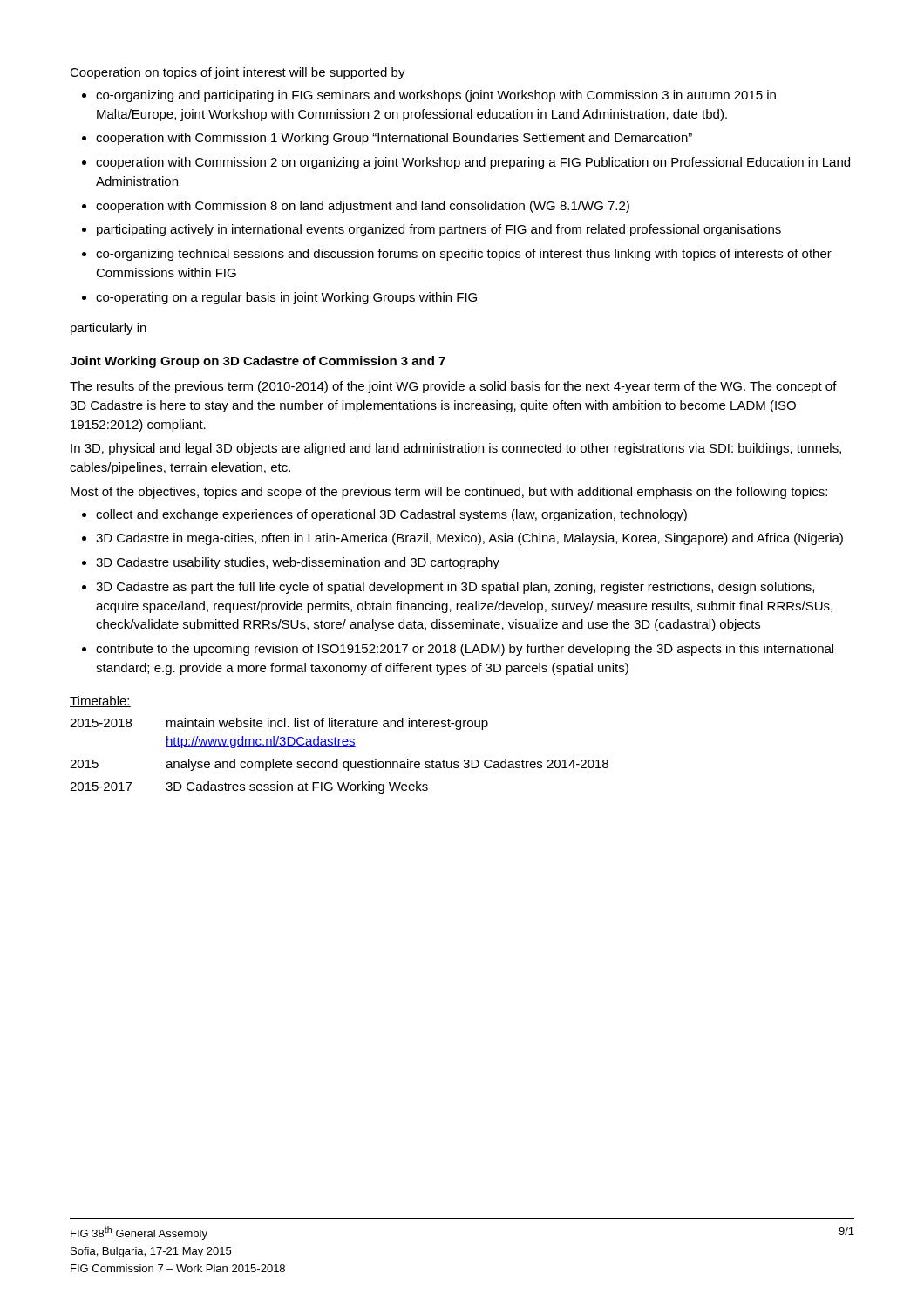Locate the text block containing "Cooperation on topics of"
The width and height of the screenshot is (924, 1308).
(237, 72)
